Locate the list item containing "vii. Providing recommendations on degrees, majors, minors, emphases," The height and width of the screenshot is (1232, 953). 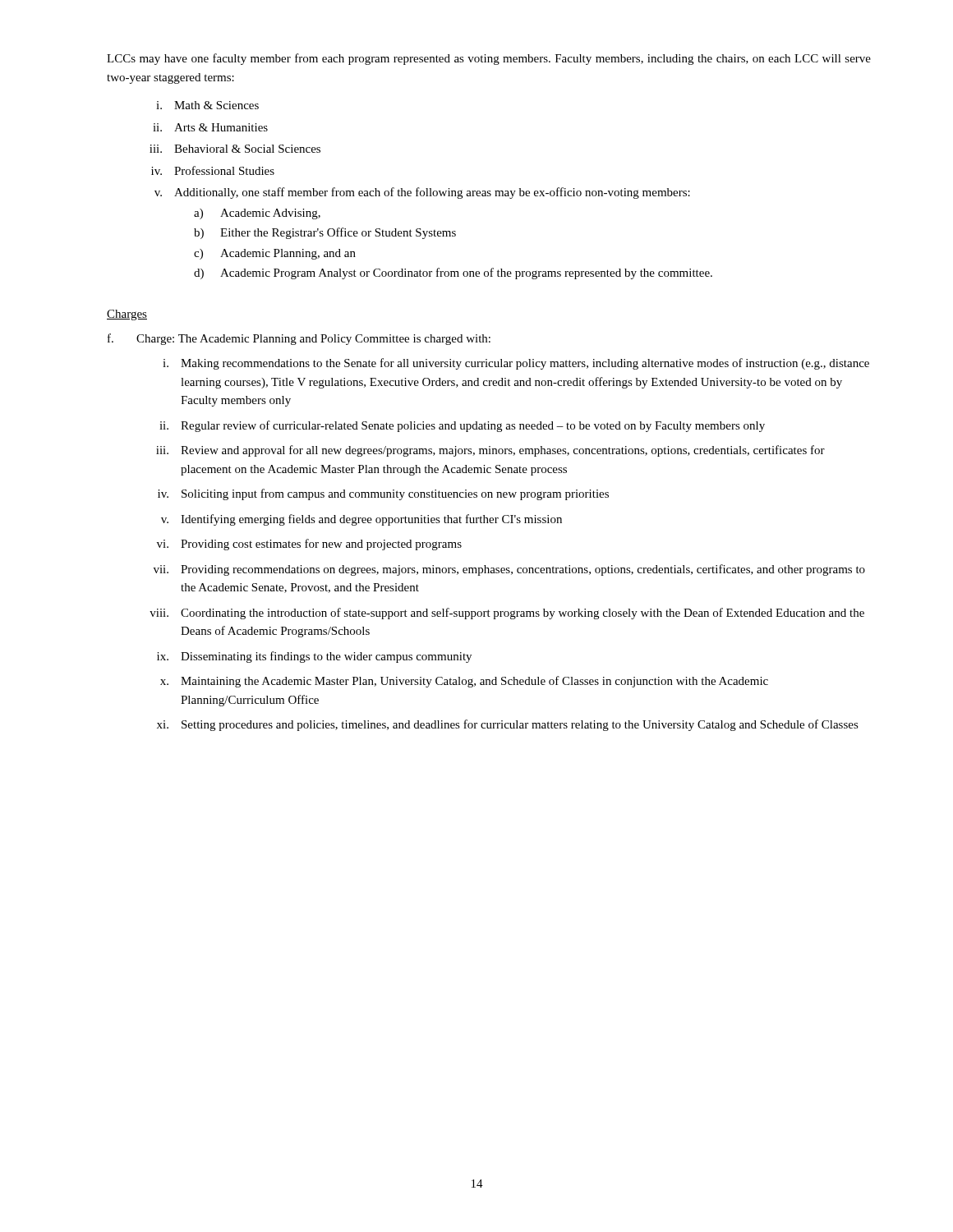pyautogui.click(x=501, y=578)
